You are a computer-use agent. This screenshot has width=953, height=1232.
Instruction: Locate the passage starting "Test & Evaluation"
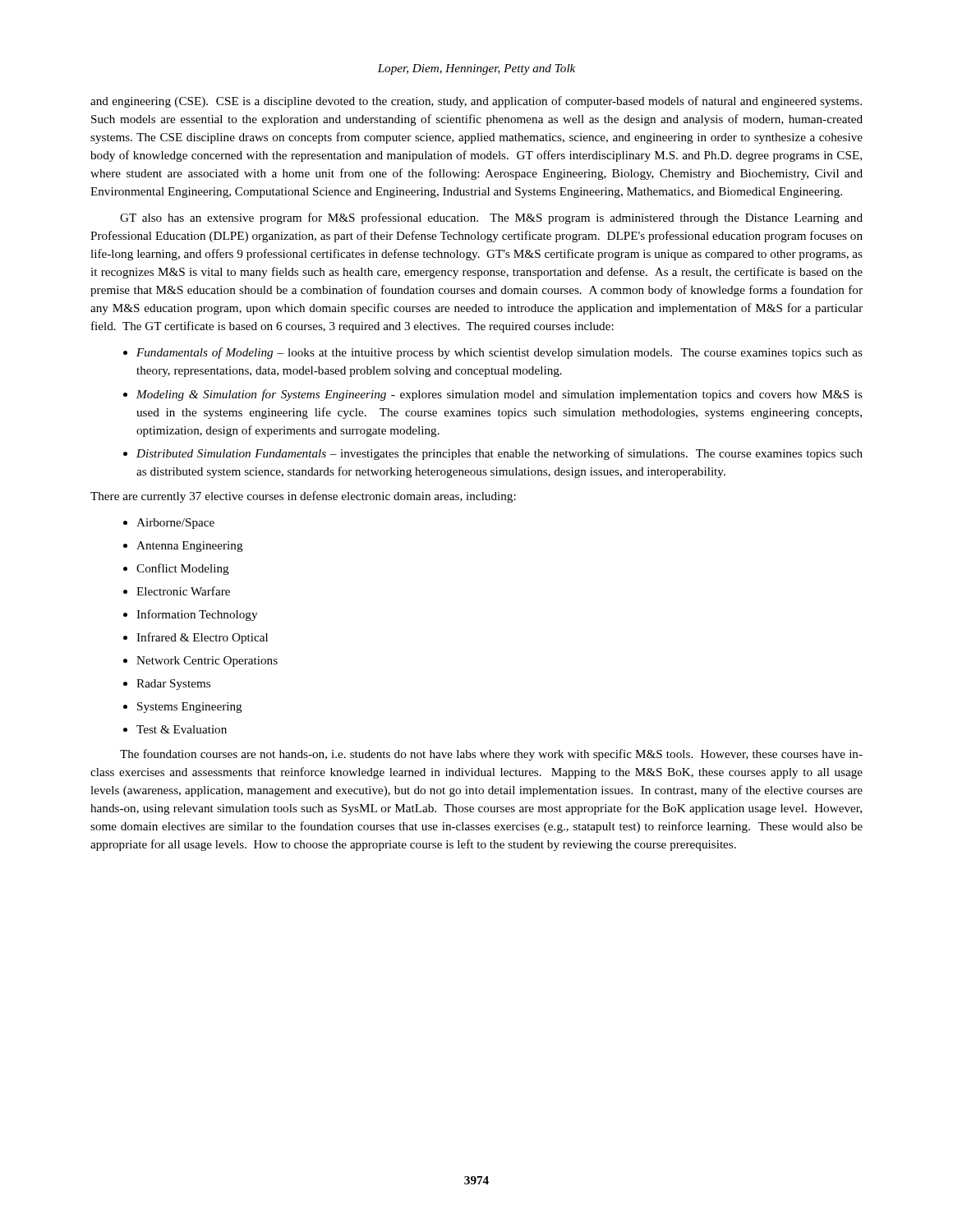(182, 729)
